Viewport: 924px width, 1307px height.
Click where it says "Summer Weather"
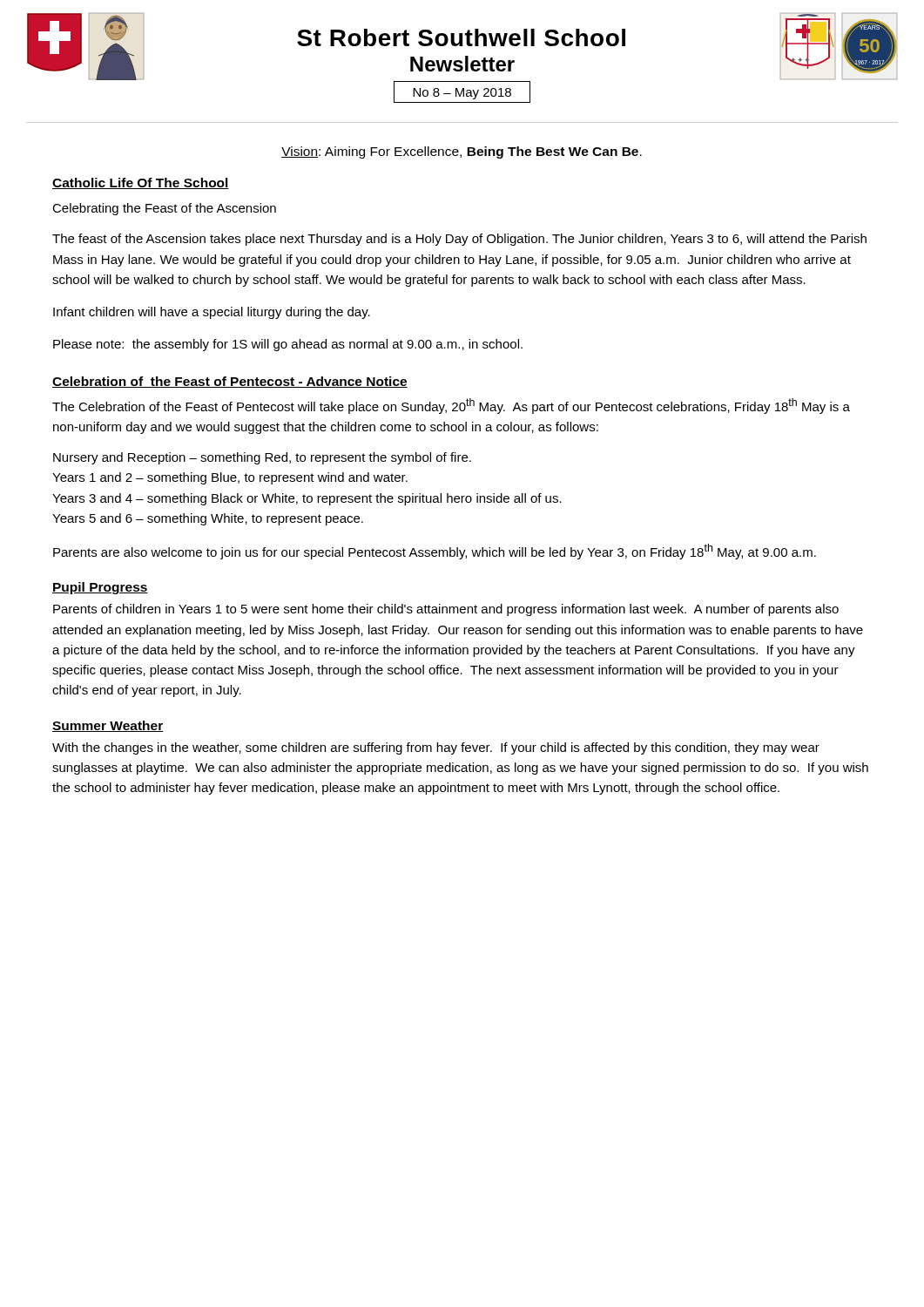[108, 725]
